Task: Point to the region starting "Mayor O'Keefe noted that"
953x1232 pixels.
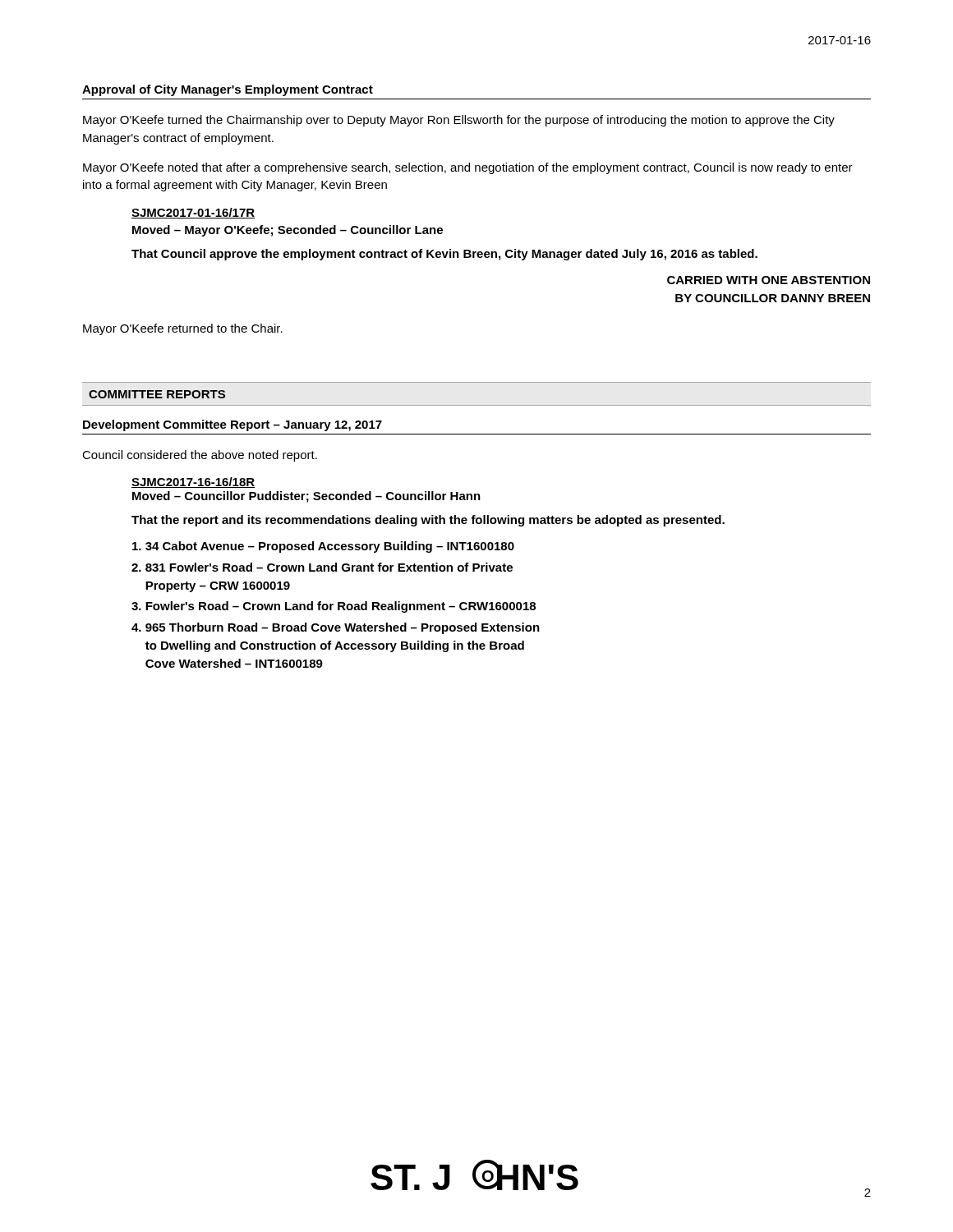Action: pos(467,176)
